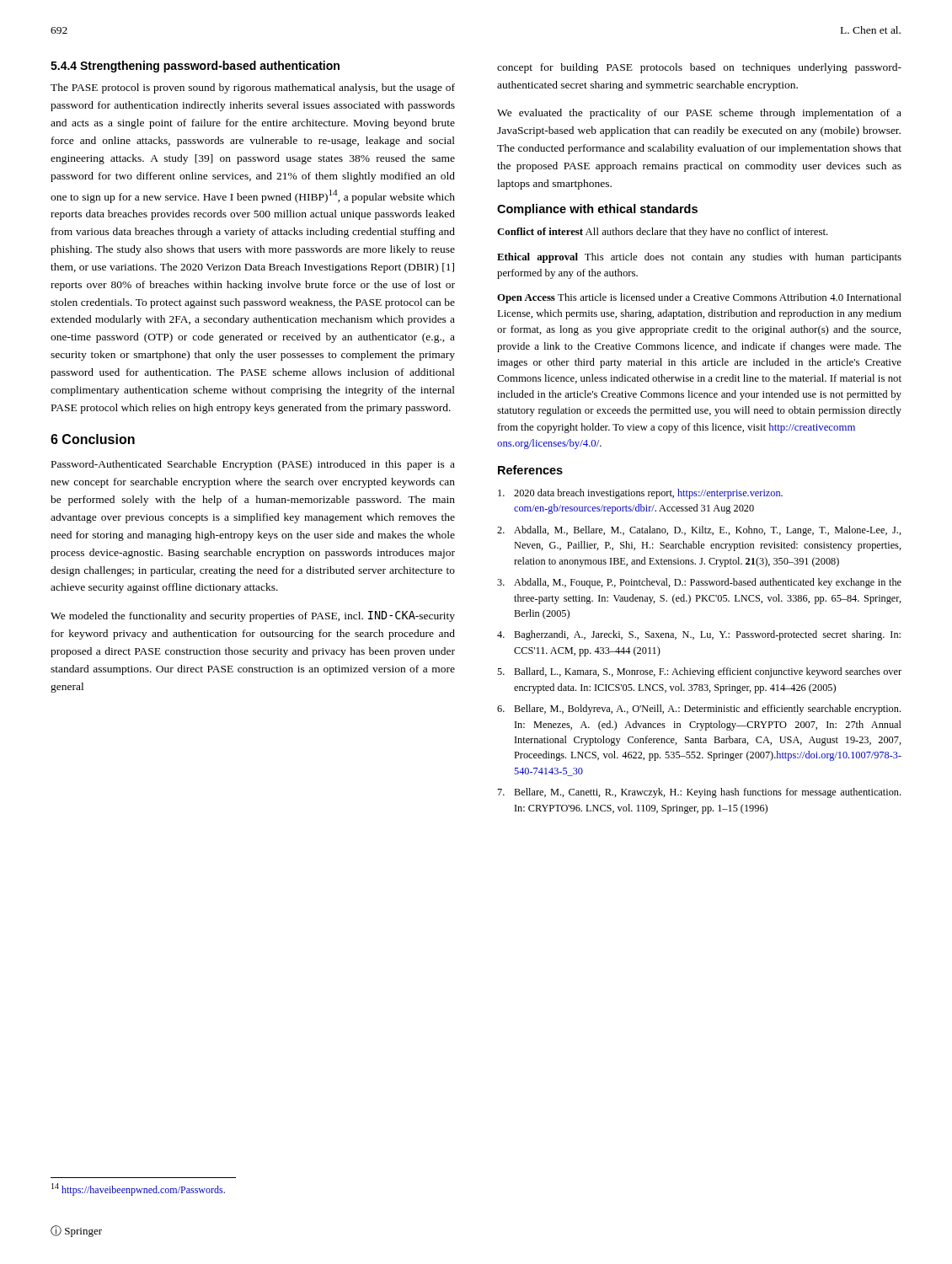
Task: Find the list item containing "3. Abdalla, M.,"
Action: tap(699, 598)
